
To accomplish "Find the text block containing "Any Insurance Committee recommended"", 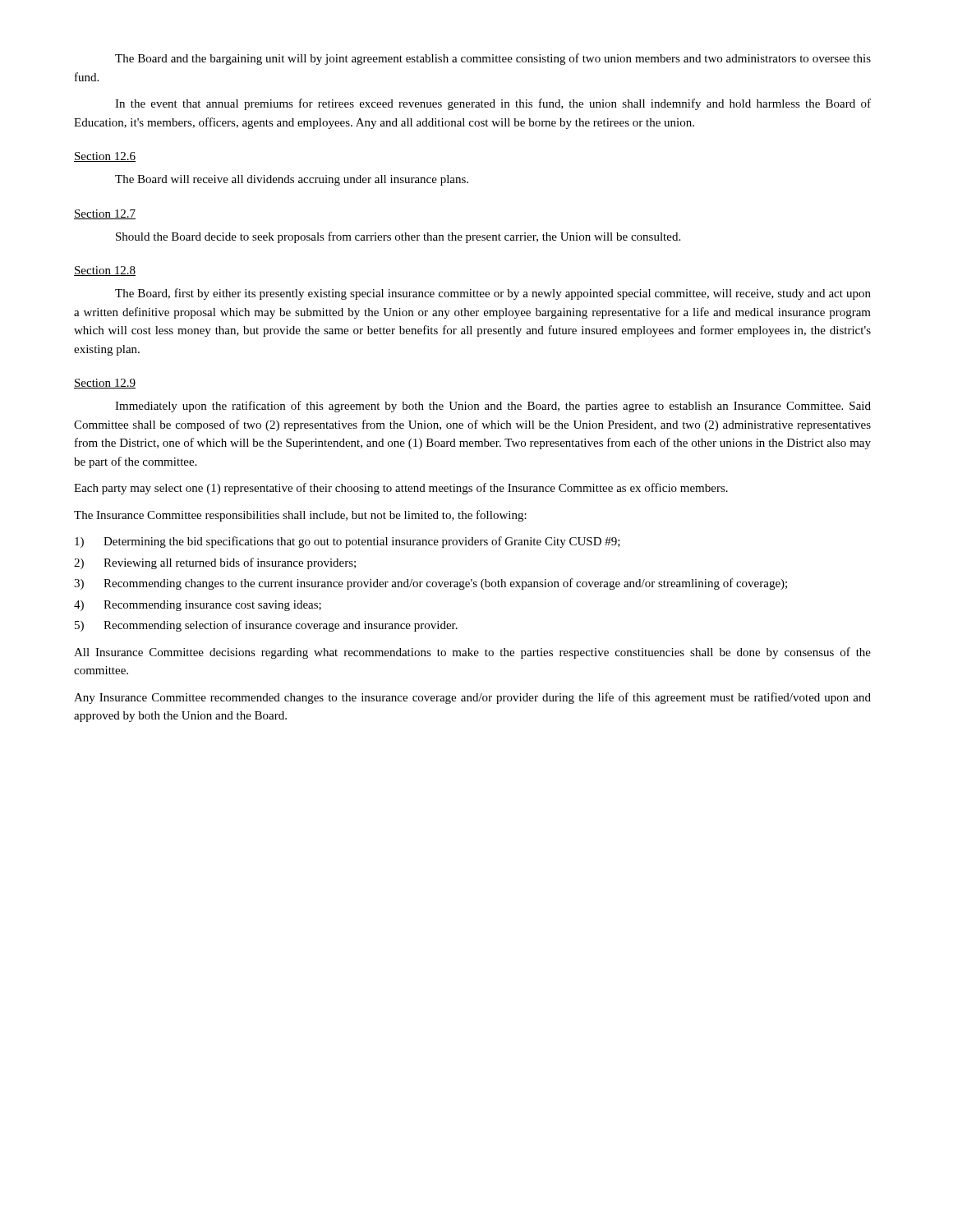I will tap(472, 706).
